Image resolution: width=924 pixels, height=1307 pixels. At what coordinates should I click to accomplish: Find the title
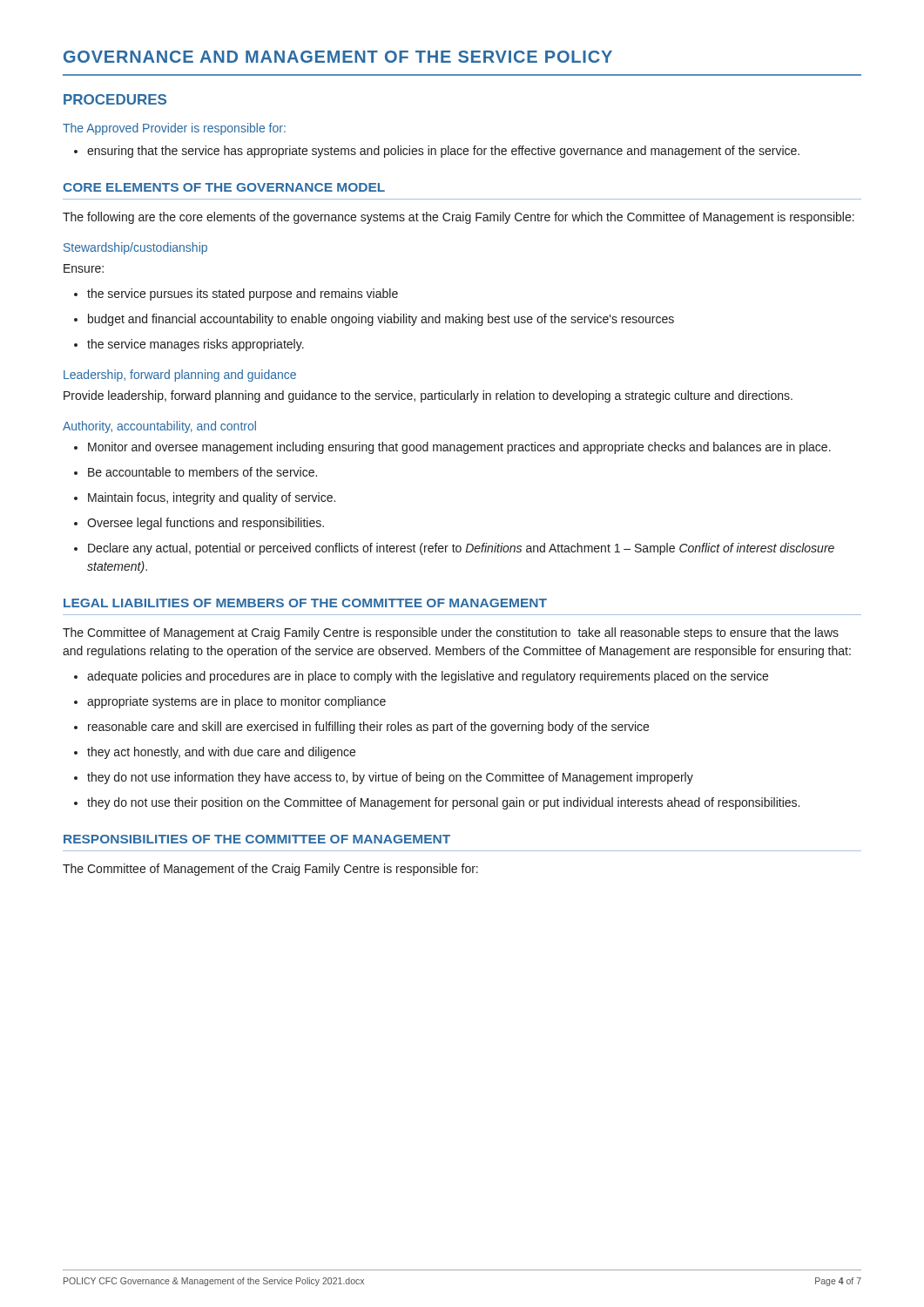pyautogui.click(x=338, y=57)
